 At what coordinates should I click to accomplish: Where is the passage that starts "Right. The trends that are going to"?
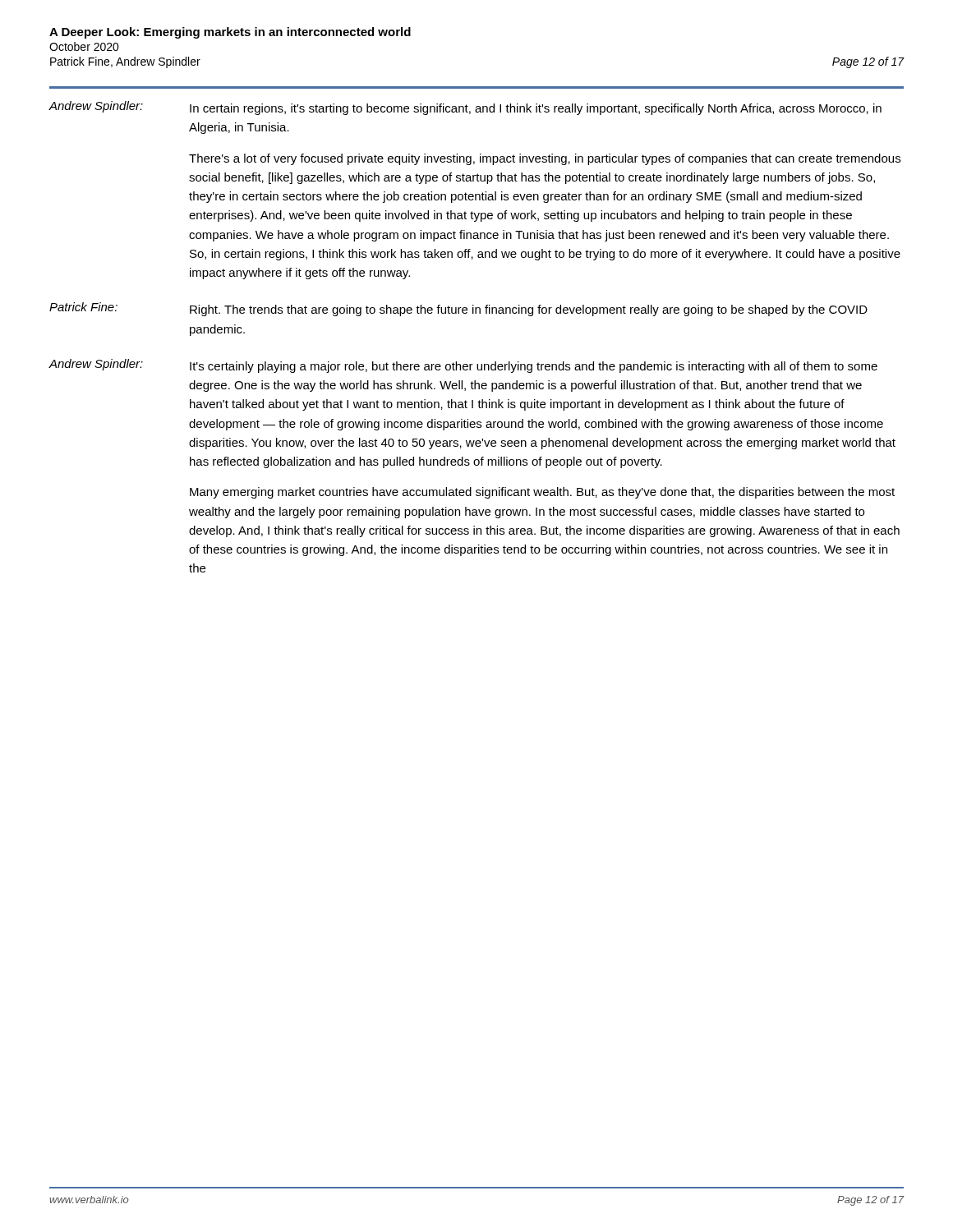tap(546, 319)
